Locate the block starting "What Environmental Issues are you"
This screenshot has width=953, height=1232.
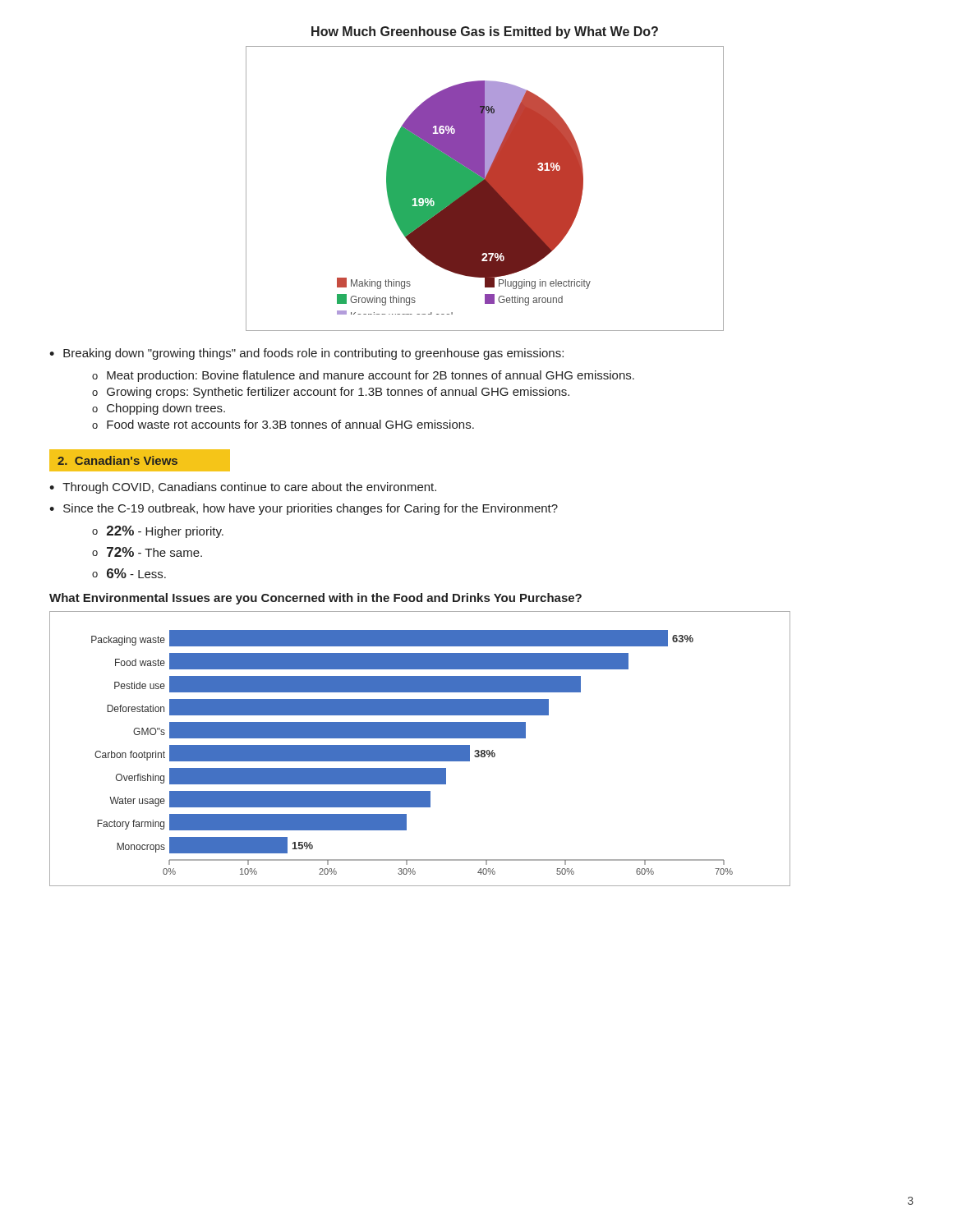pos(316,597)
